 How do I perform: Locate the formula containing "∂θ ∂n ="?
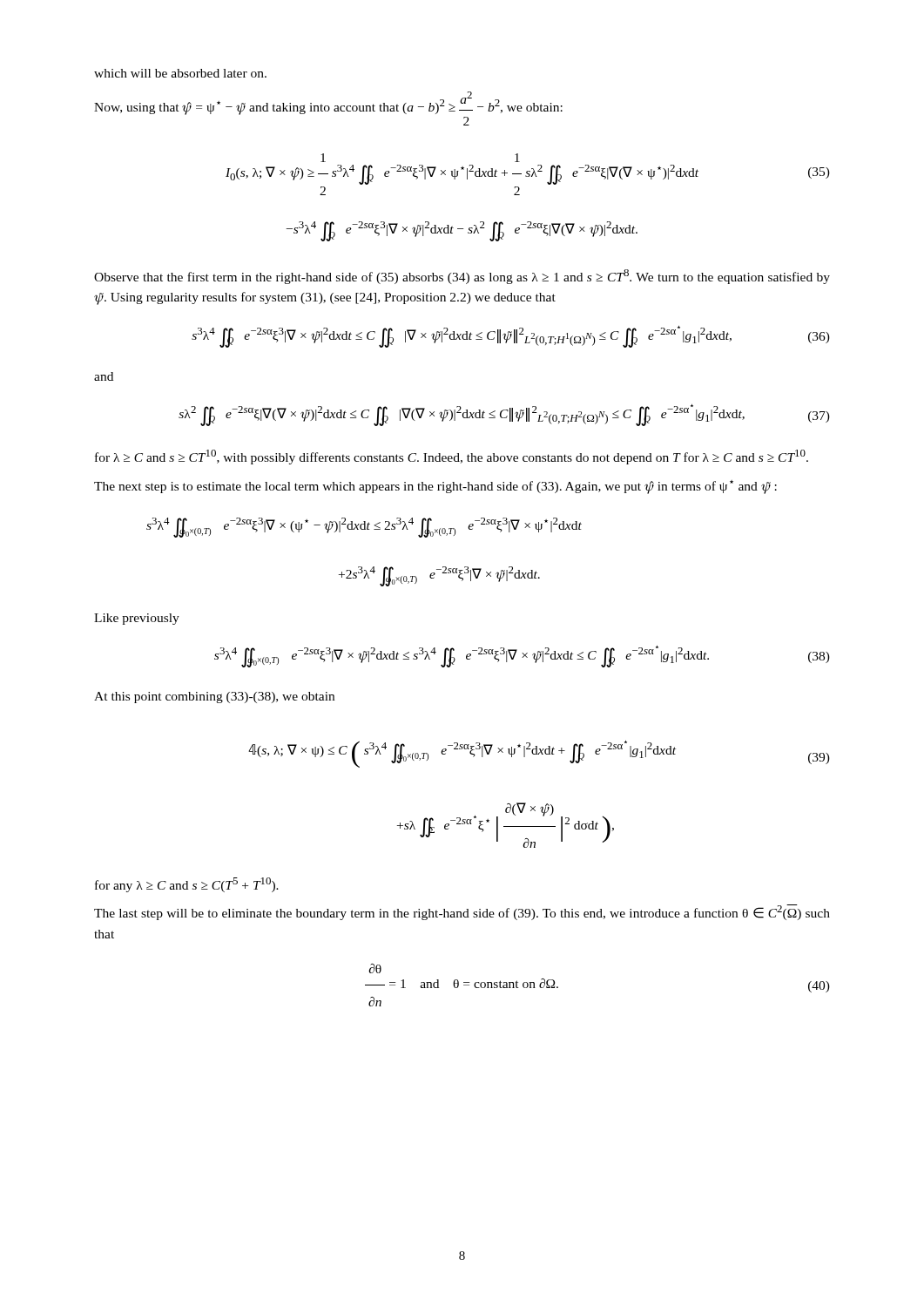(462, 985)
